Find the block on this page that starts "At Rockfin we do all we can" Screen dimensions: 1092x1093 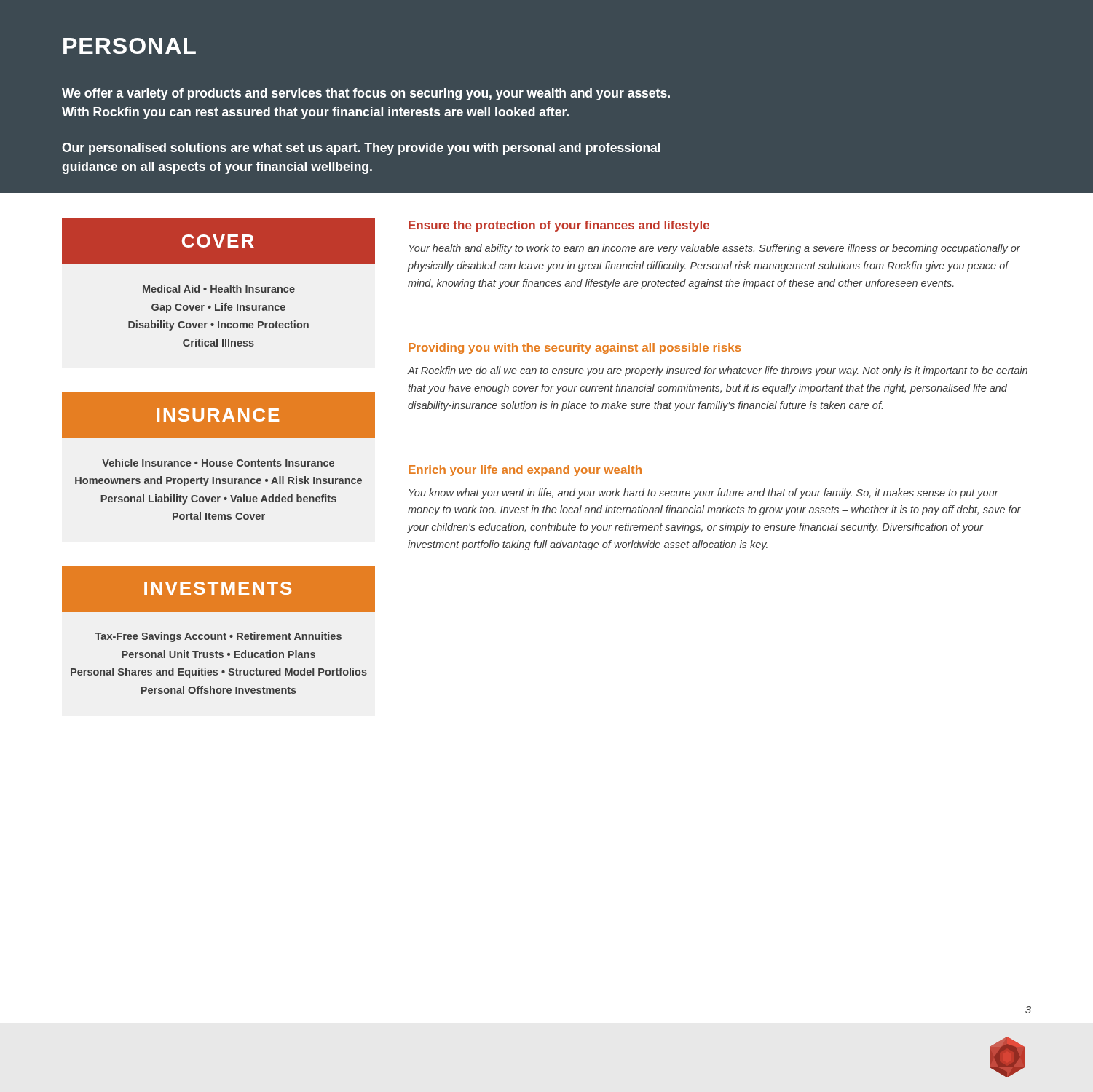pyautogui.click(x=719, y=388)
